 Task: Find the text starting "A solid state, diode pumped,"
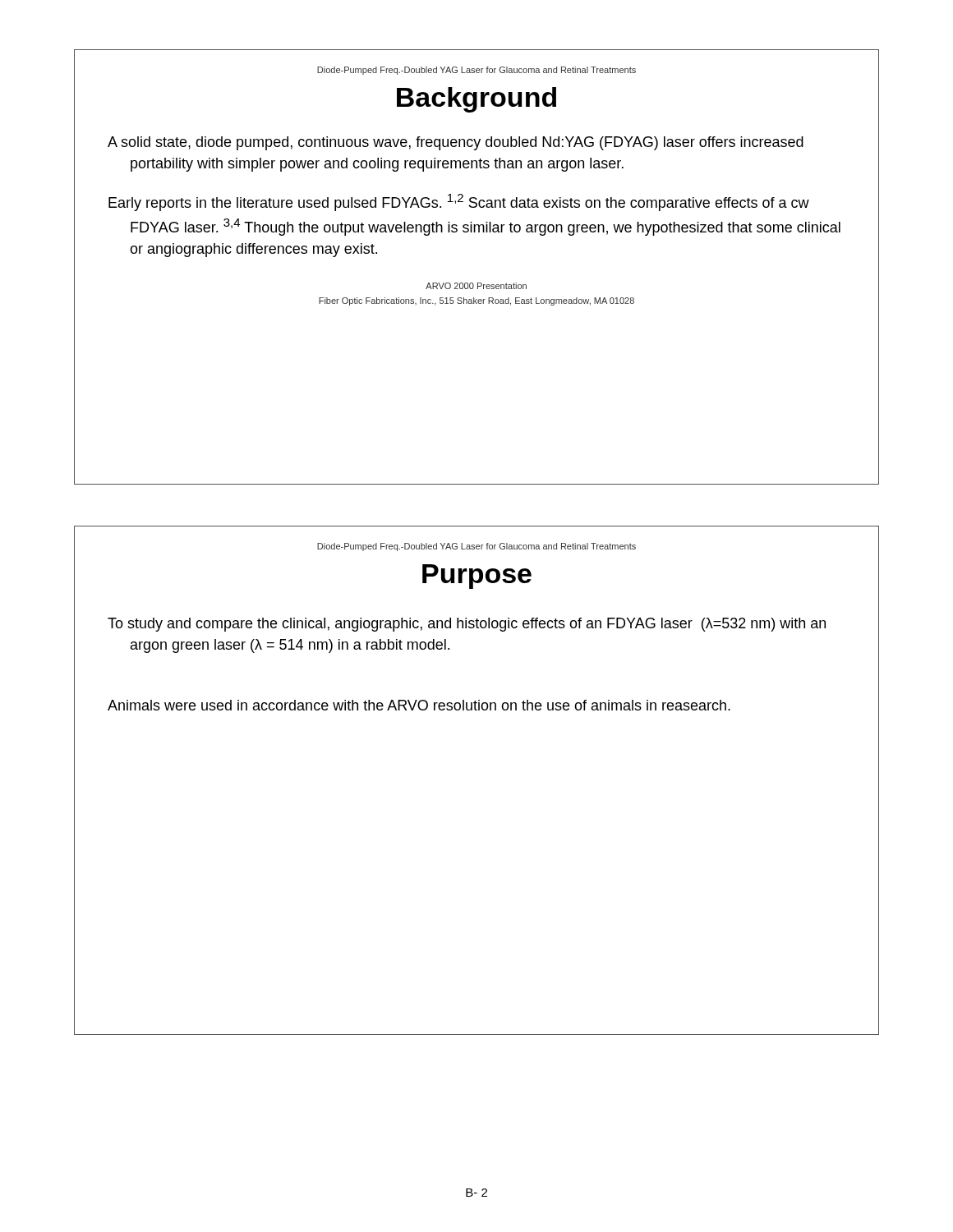[476, 153]
